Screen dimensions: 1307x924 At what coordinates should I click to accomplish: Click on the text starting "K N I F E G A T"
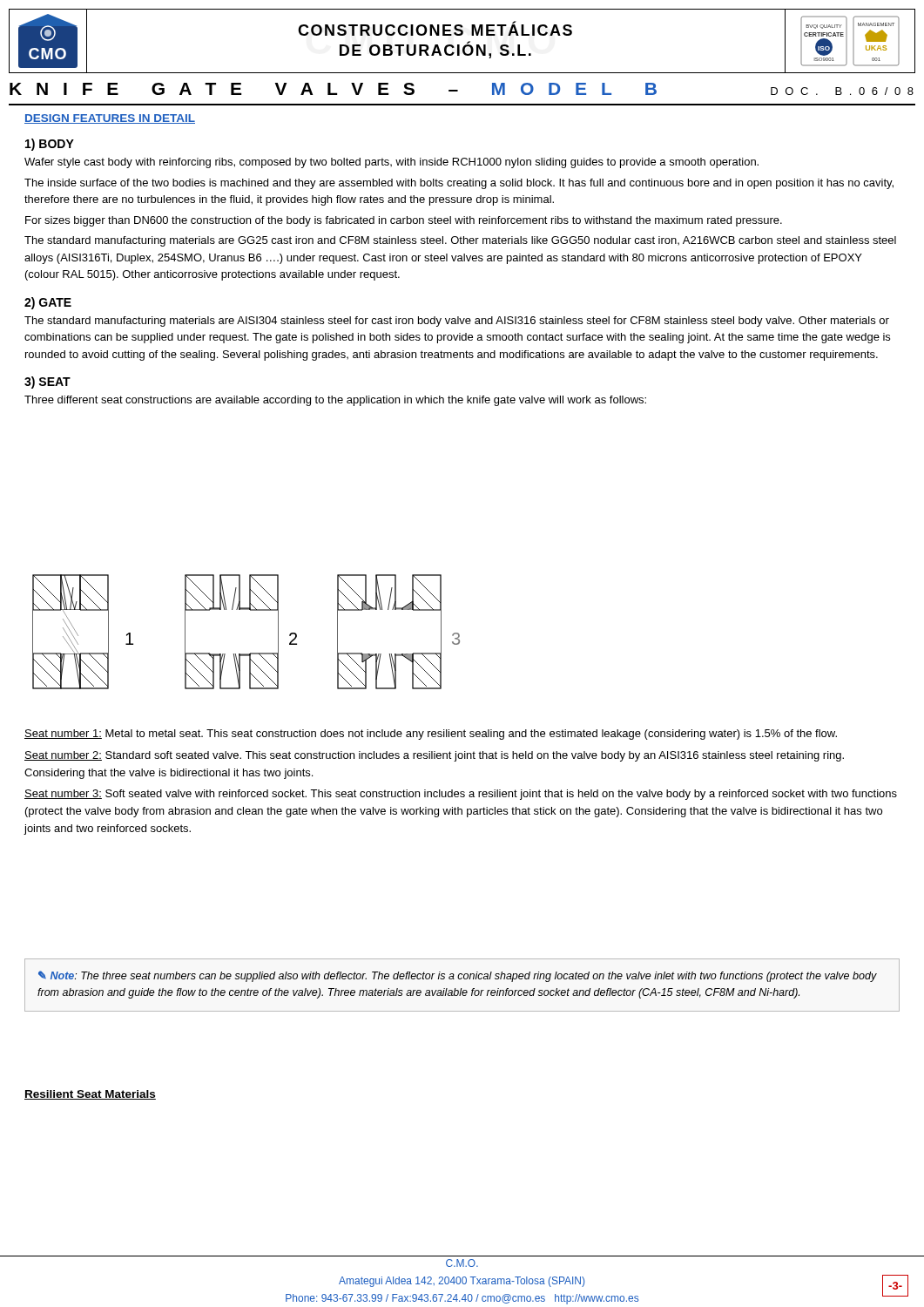click(x=462, y=89)
